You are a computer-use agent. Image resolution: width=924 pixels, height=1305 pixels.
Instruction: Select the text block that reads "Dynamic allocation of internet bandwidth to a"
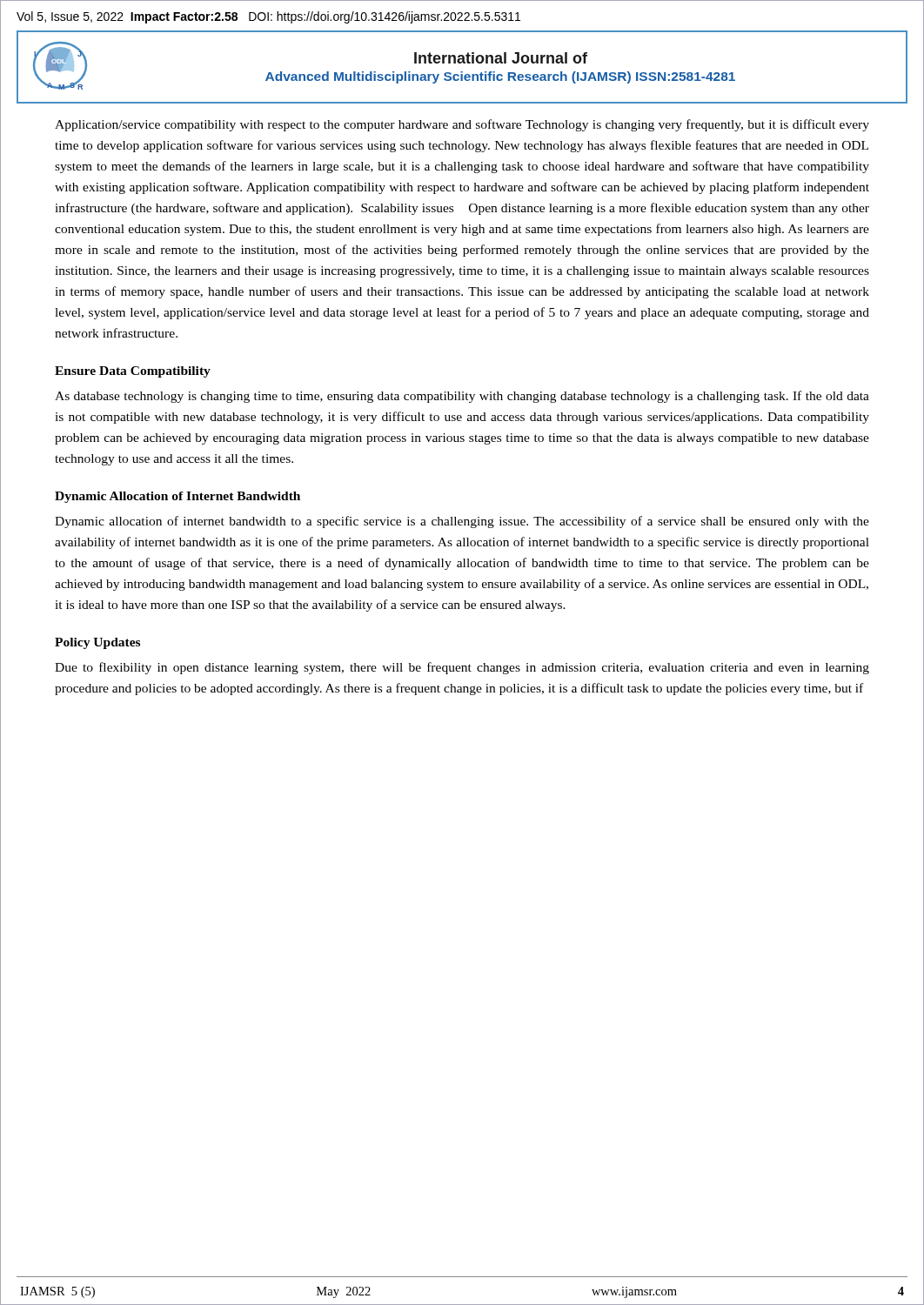pyautogui.click(x=462, y=563)
